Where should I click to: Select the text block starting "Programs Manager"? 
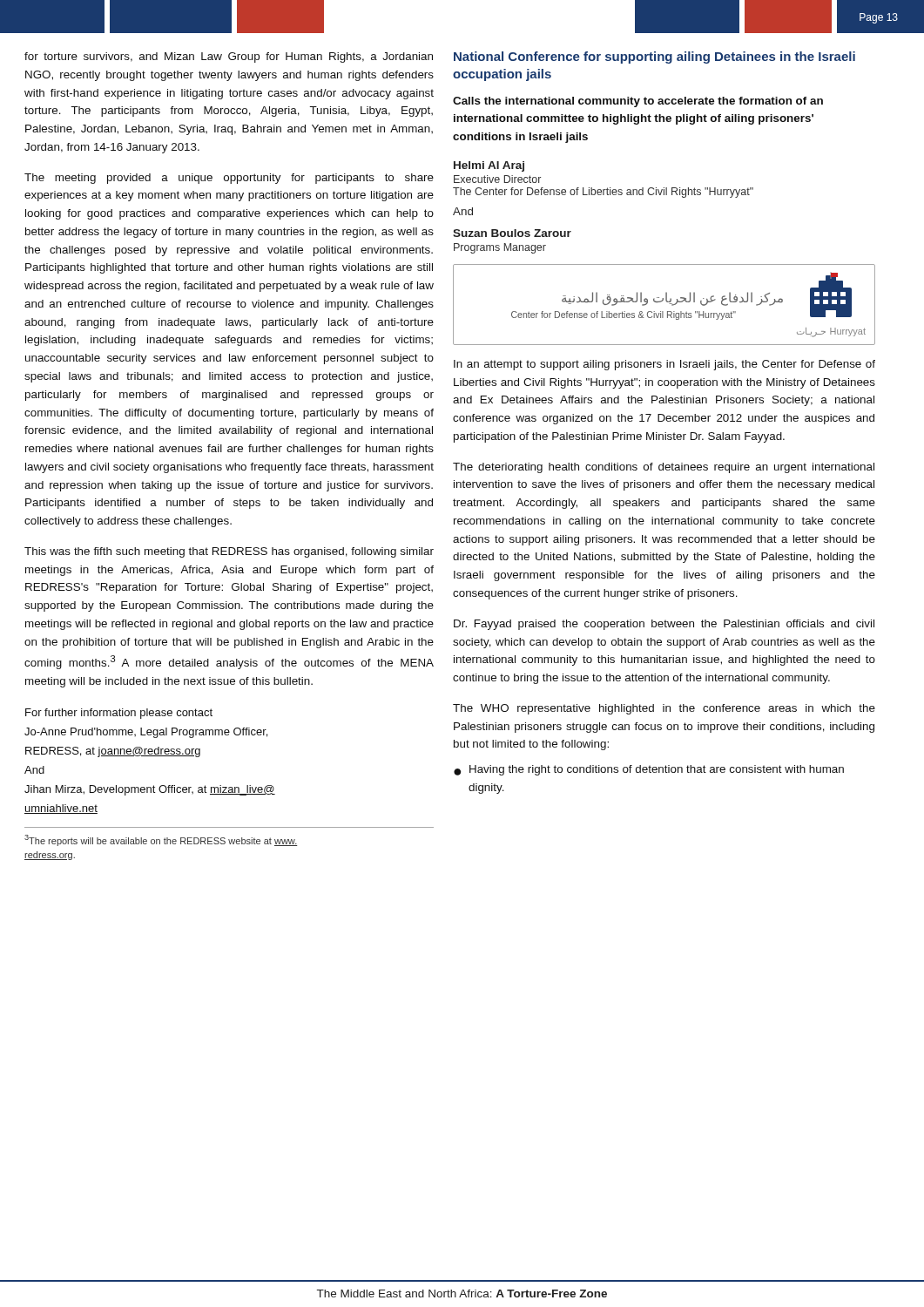coord(499,247)
